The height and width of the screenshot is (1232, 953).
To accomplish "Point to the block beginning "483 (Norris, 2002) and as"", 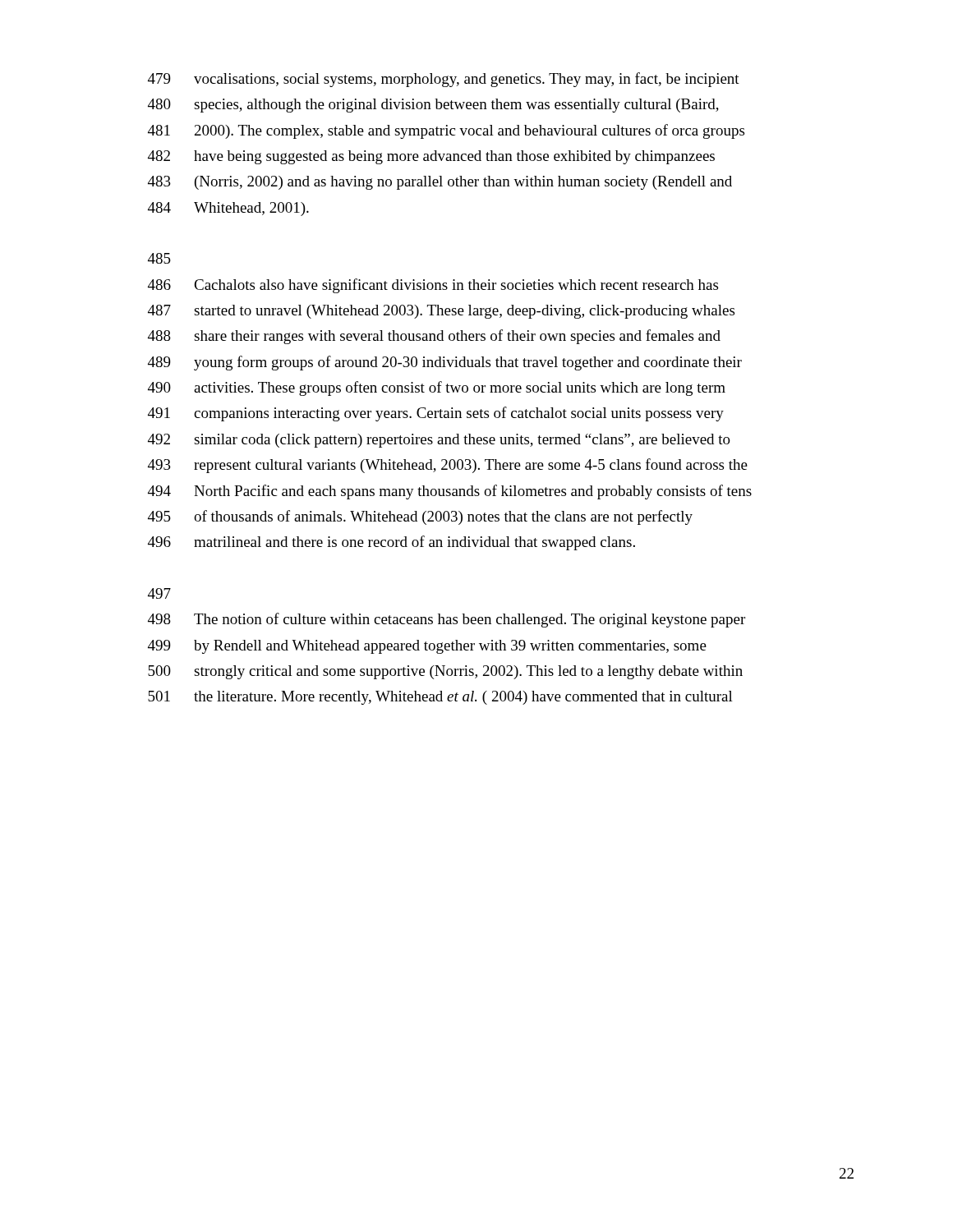I will 488,182.
